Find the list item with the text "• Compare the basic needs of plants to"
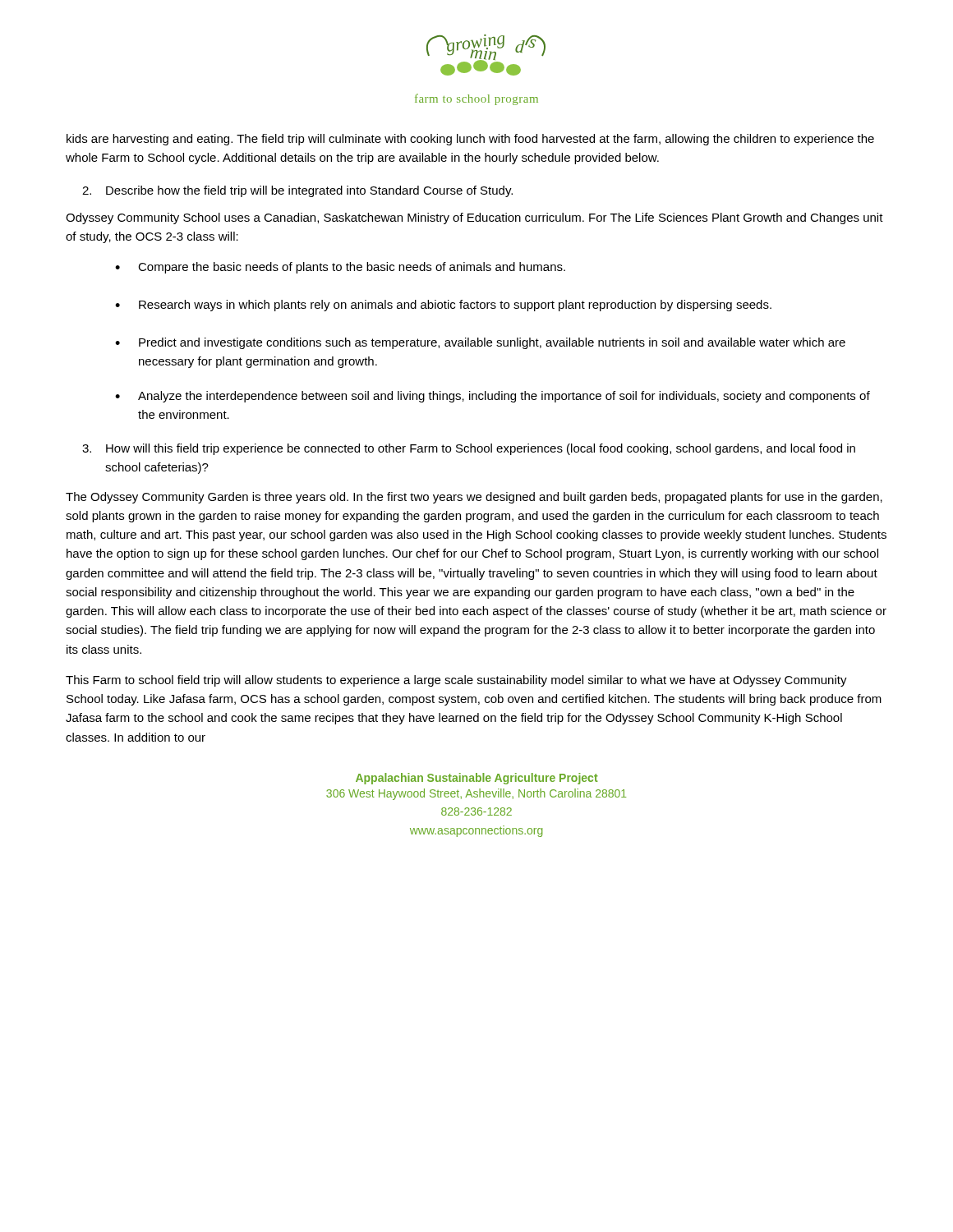 click(341, 269)
